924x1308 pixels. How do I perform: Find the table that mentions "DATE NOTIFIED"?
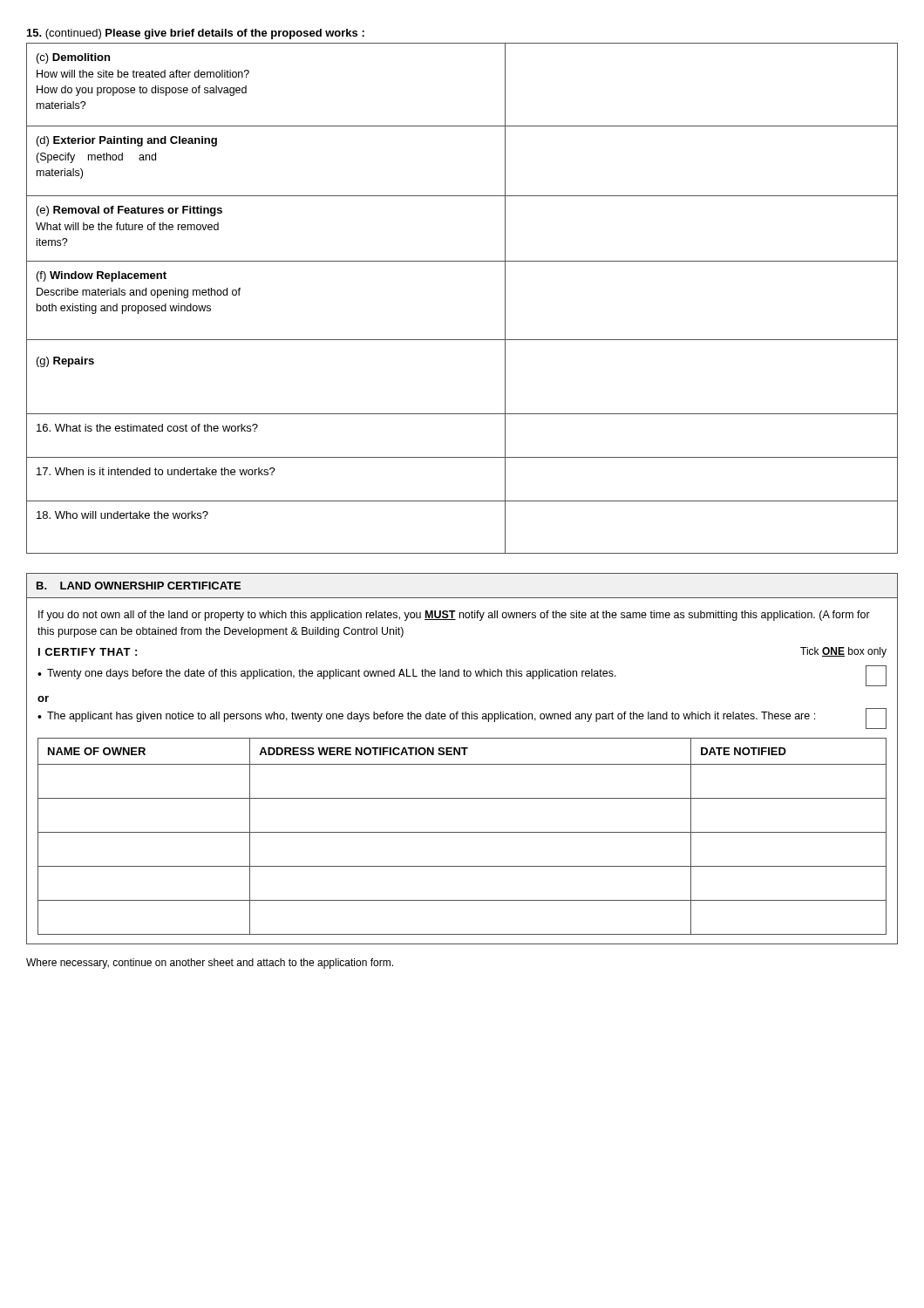pyautogui.click(x=462, y=836)
